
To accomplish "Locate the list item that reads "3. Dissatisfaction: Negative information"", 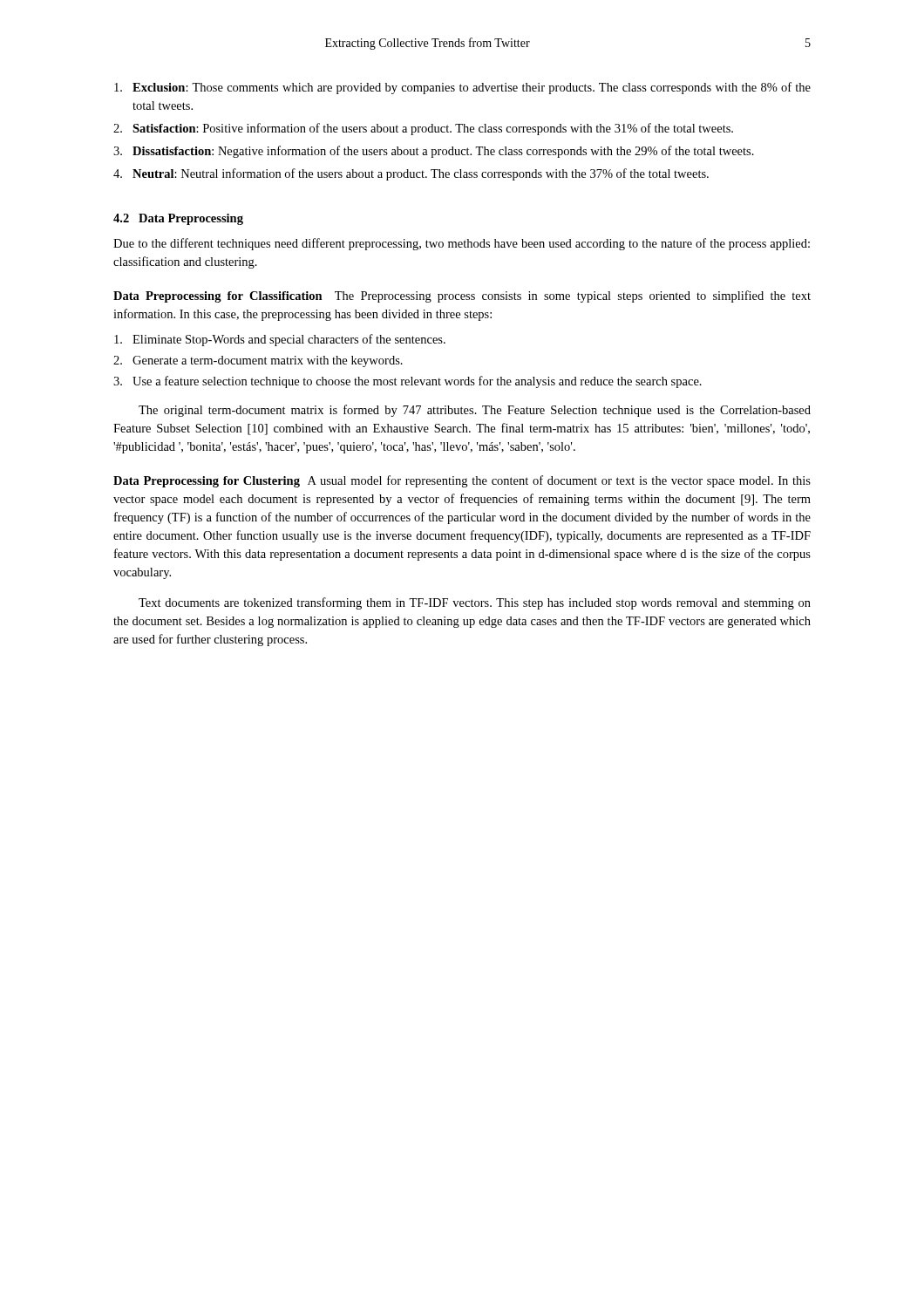I will pos(434,151).
